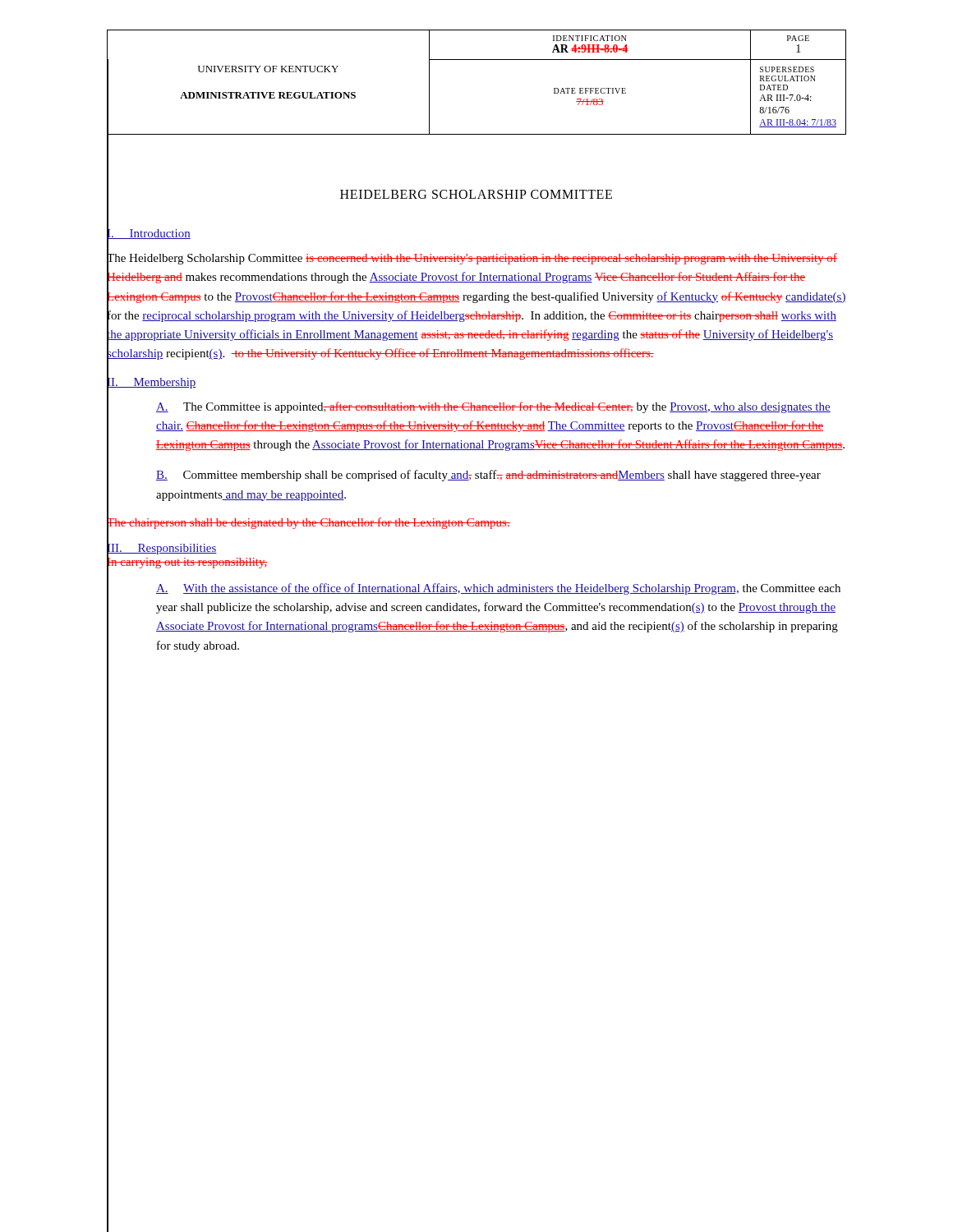The height and width of the screenshot is (1232, 953).
Task: Click on the block starting "II. Membership"
Action: click(x=151, y=381)
